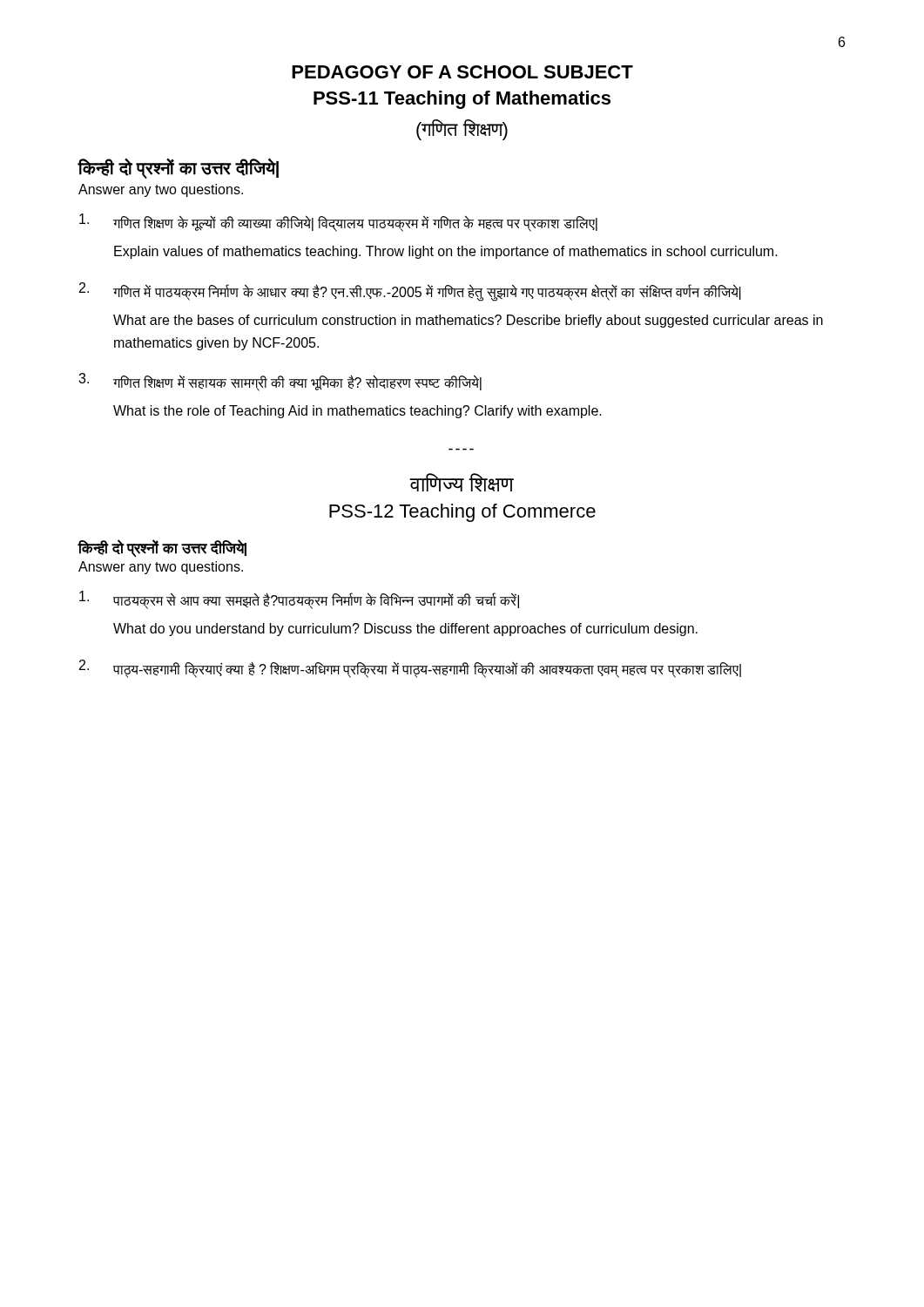This screenshot has height=1307, width=924.
Task: Find the passage starting "2. पाठ्य-सहगामी क्रियाएं क्या"
Action: tap(462, 669)
